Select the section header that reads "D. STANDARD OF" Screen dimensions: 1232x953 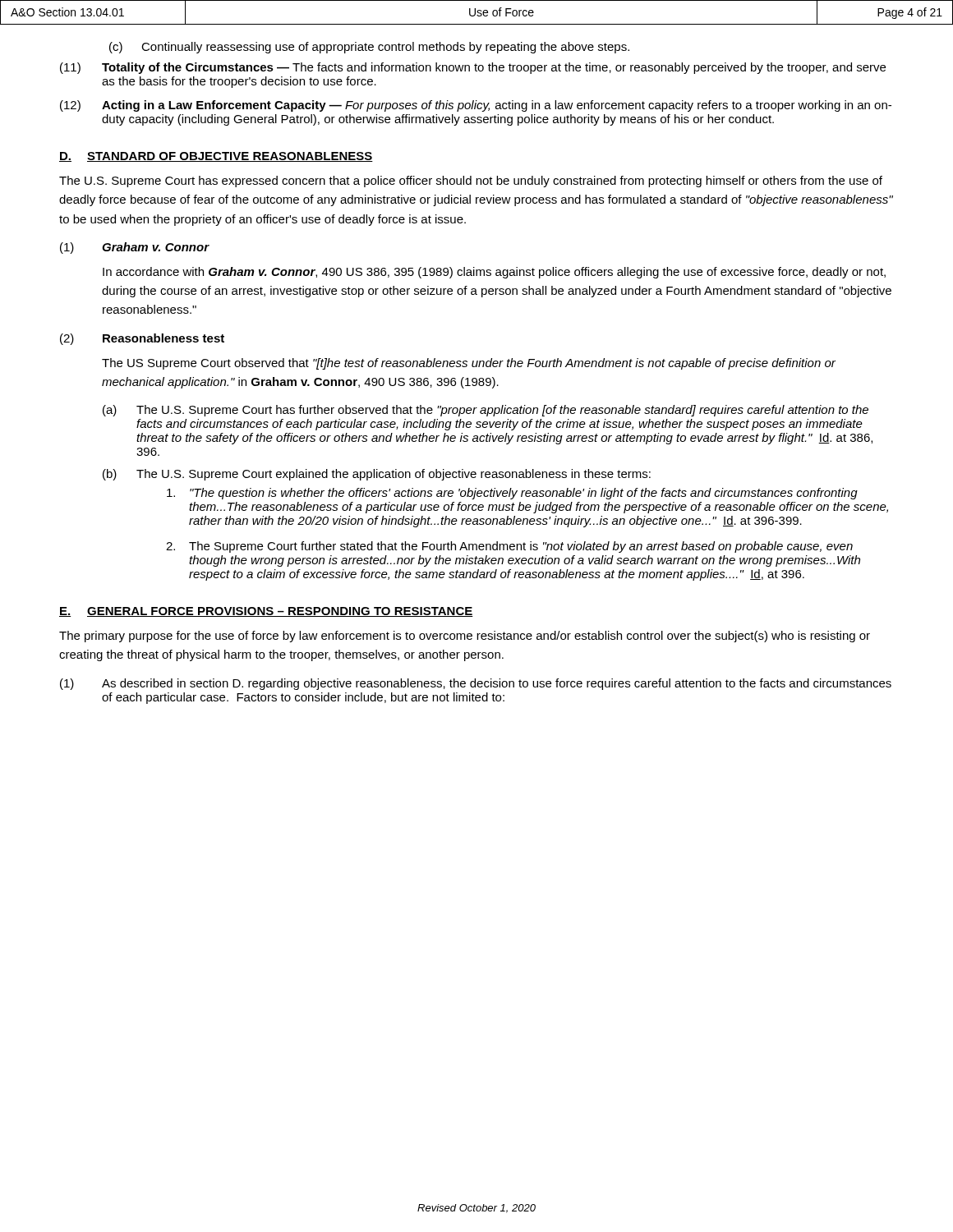(x=216, y=156)
